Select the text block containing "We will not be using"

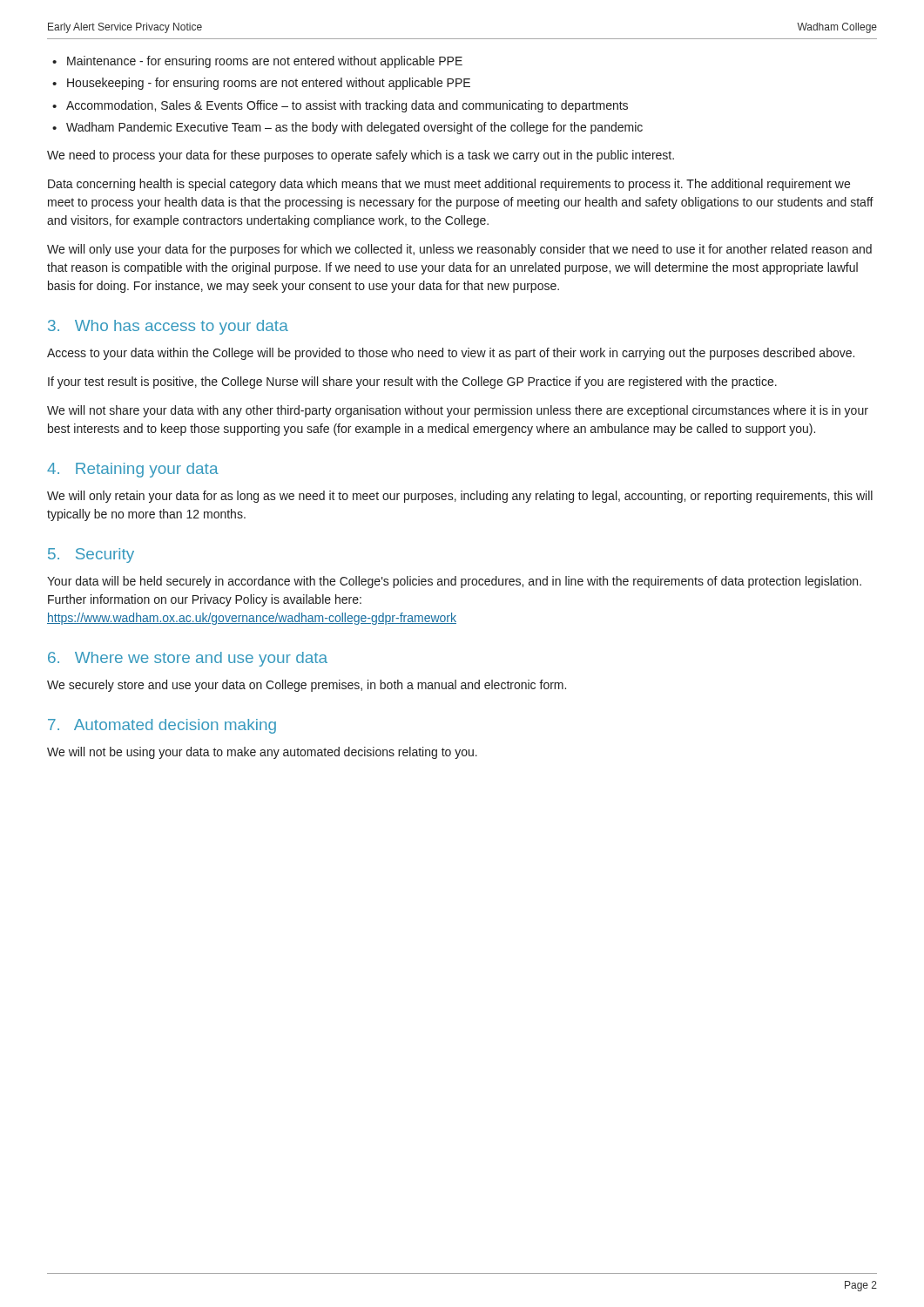click(262, 752)
